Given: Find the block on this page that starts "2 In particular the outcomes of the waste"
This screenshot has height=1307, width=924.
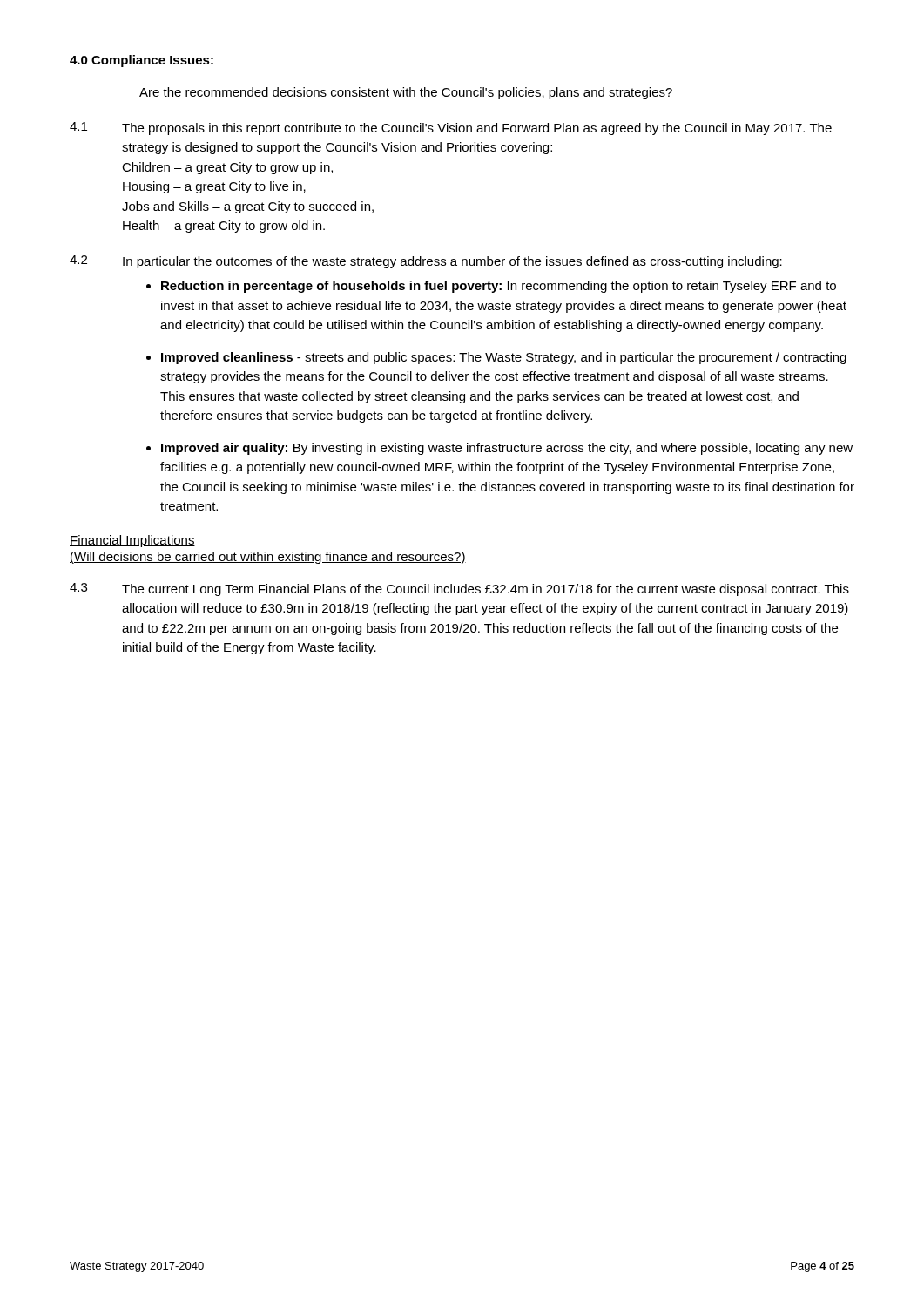Looking at the screenshot, I should coord(462,261).
